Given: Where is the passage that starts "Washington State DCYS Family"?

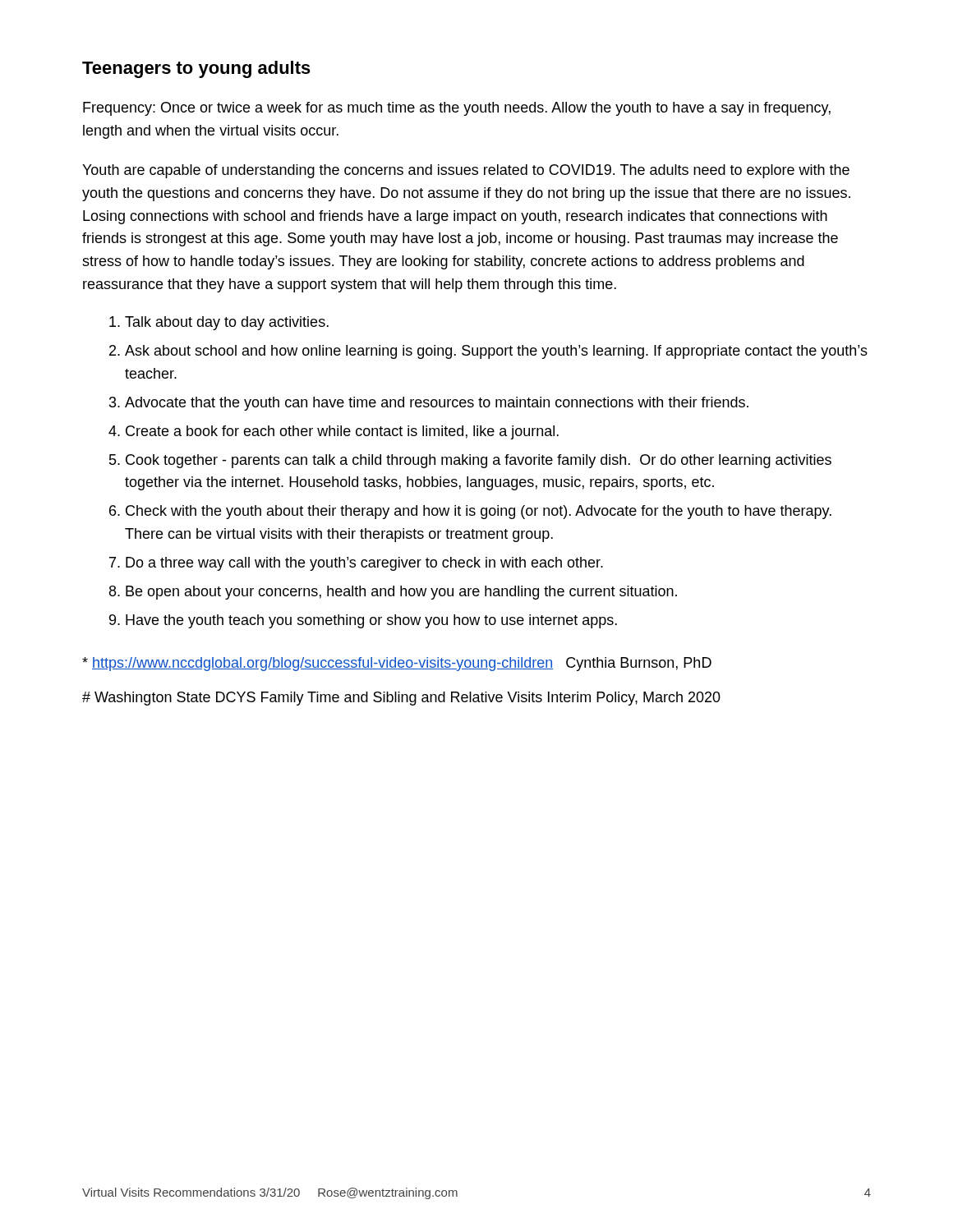Looking at the screenshot, I should pos(401,697).
